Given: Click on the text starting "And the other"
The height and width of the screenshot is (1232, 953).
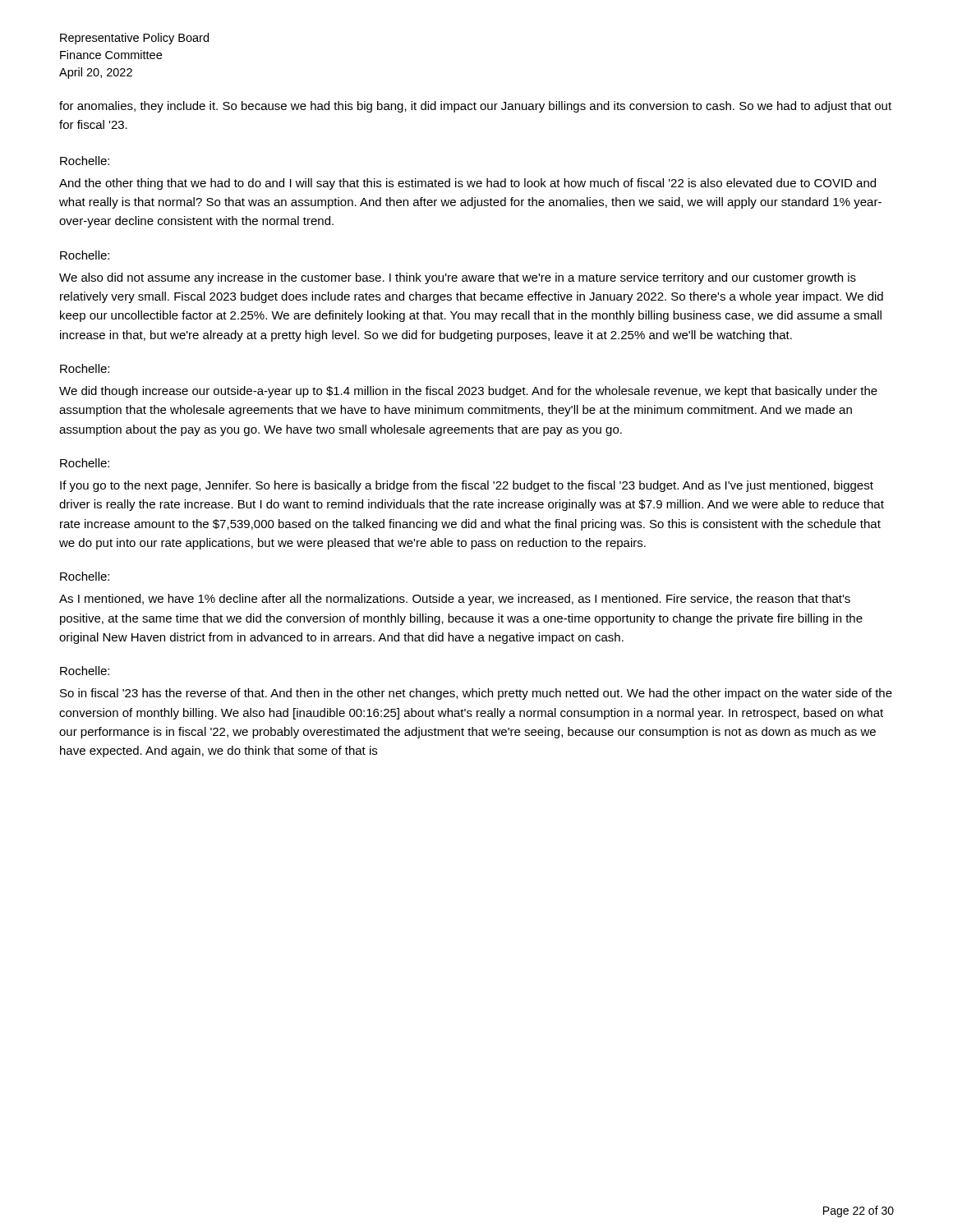Looking at the screenshot, I should click(470, 202).
